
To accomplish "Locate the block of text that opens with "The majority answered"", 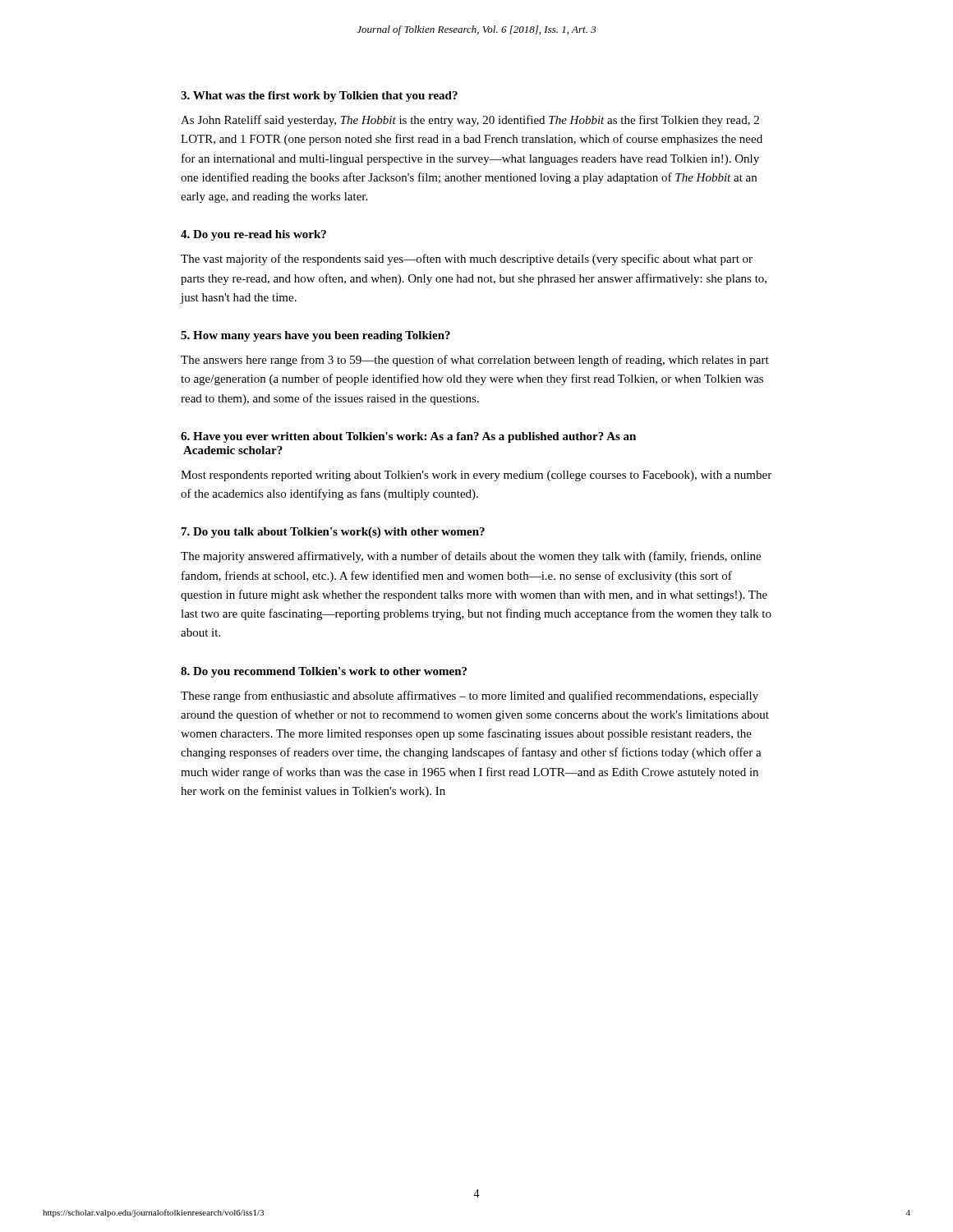I will point(476,594).
